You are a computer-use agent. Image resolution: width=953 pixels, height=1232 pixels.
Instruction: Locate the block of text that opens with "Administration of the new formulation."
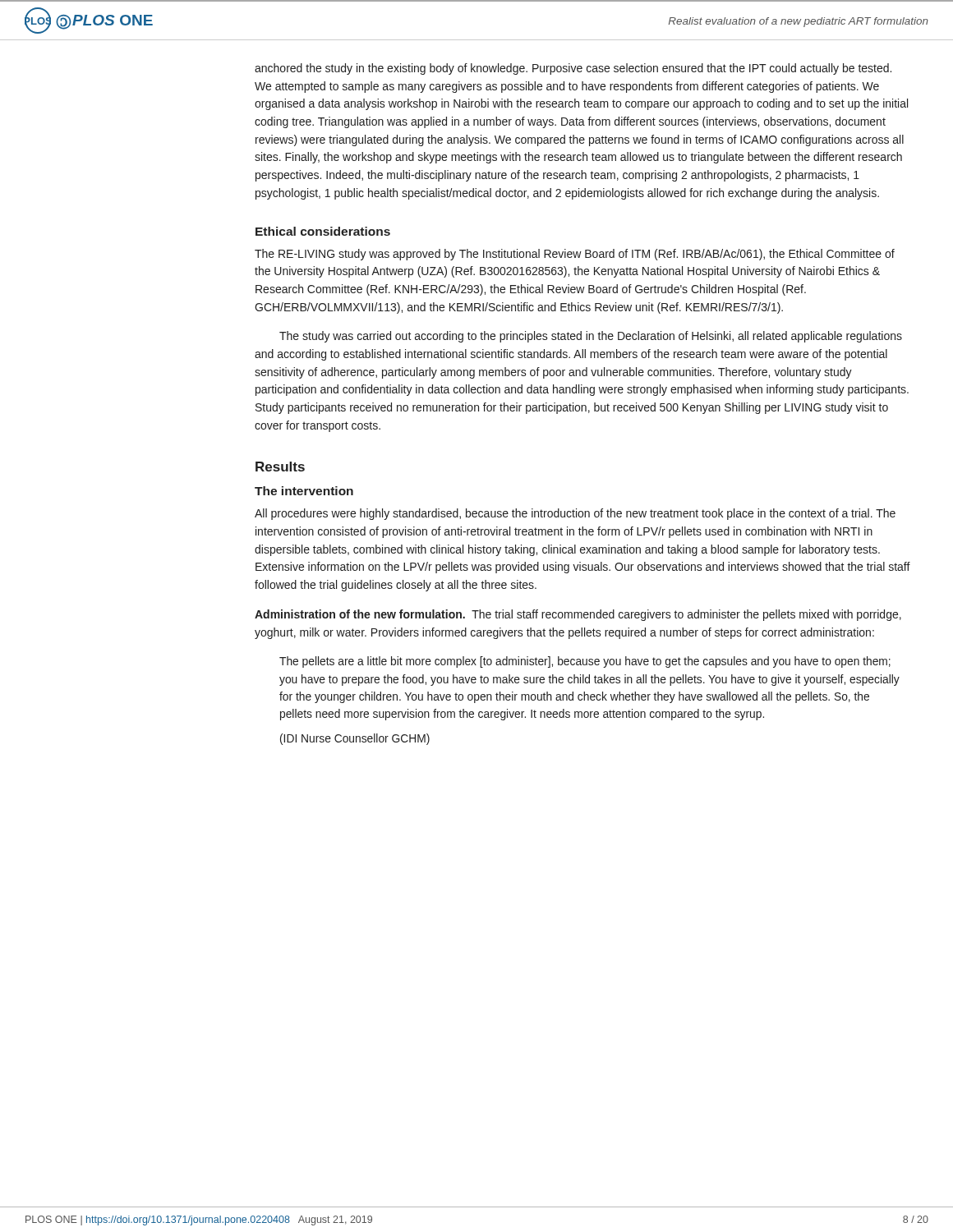[578, 623]
